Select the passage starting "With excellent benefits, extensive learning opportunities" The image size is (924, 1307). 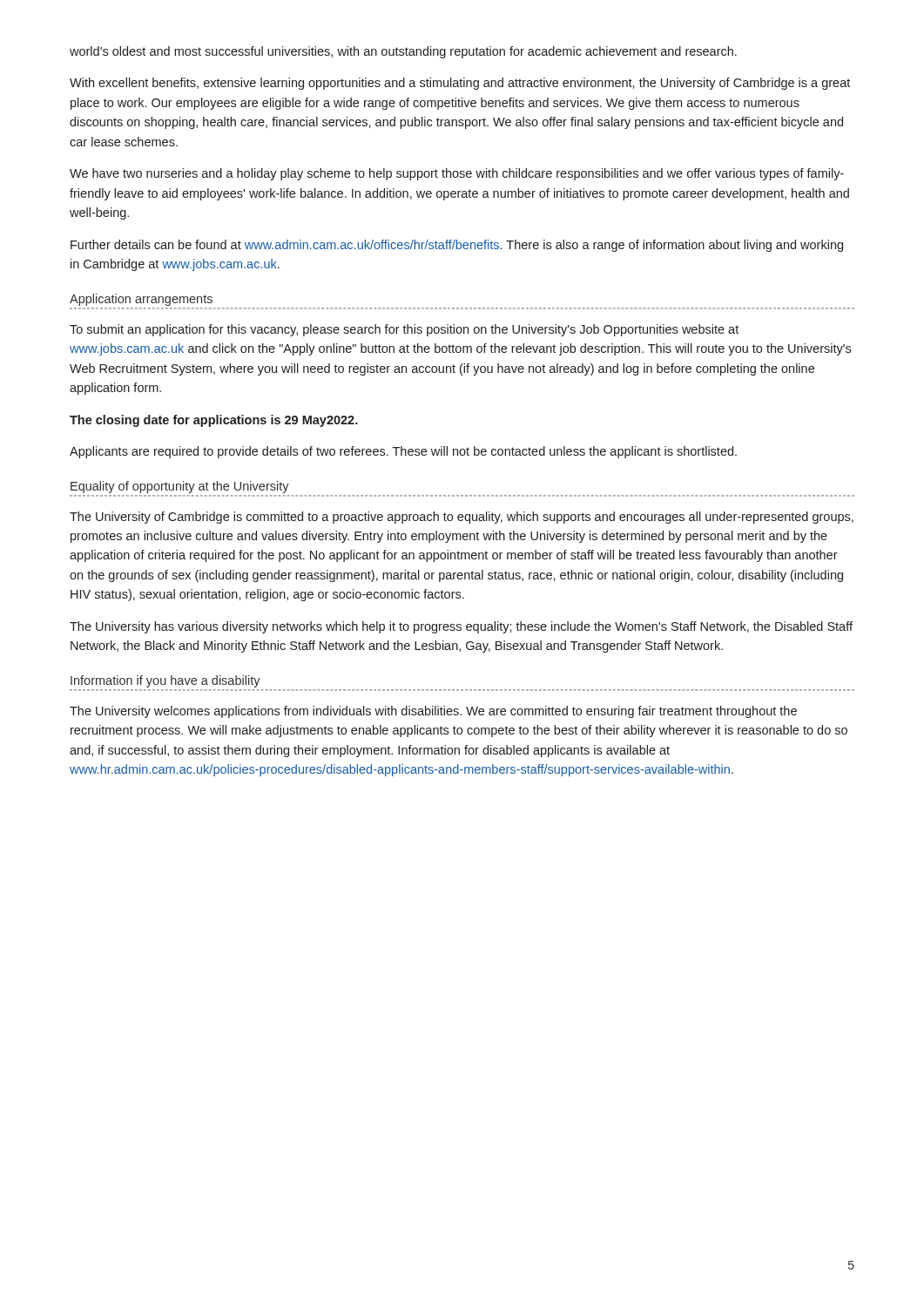[462, 113]
